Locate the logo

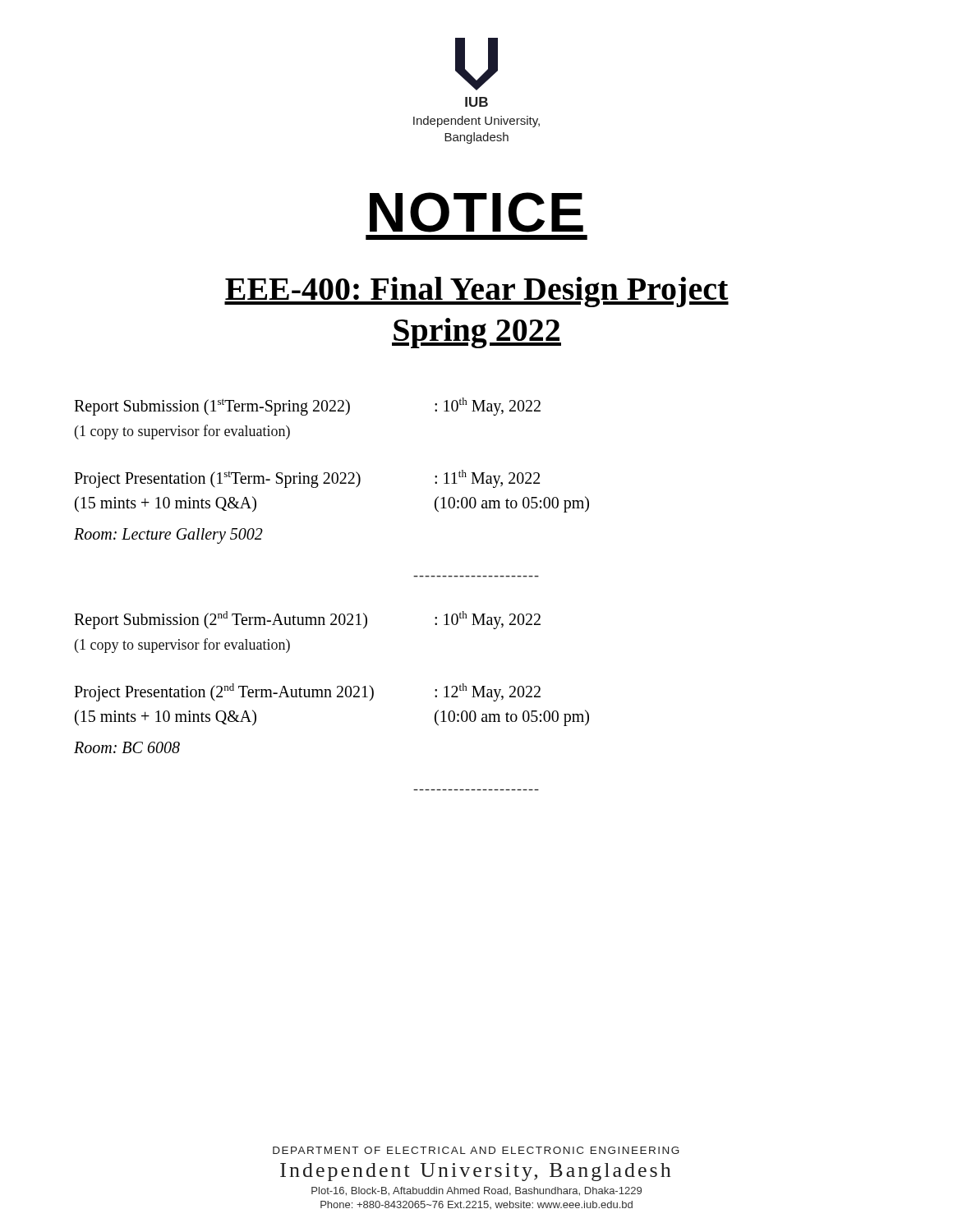[x=476, y=73]
